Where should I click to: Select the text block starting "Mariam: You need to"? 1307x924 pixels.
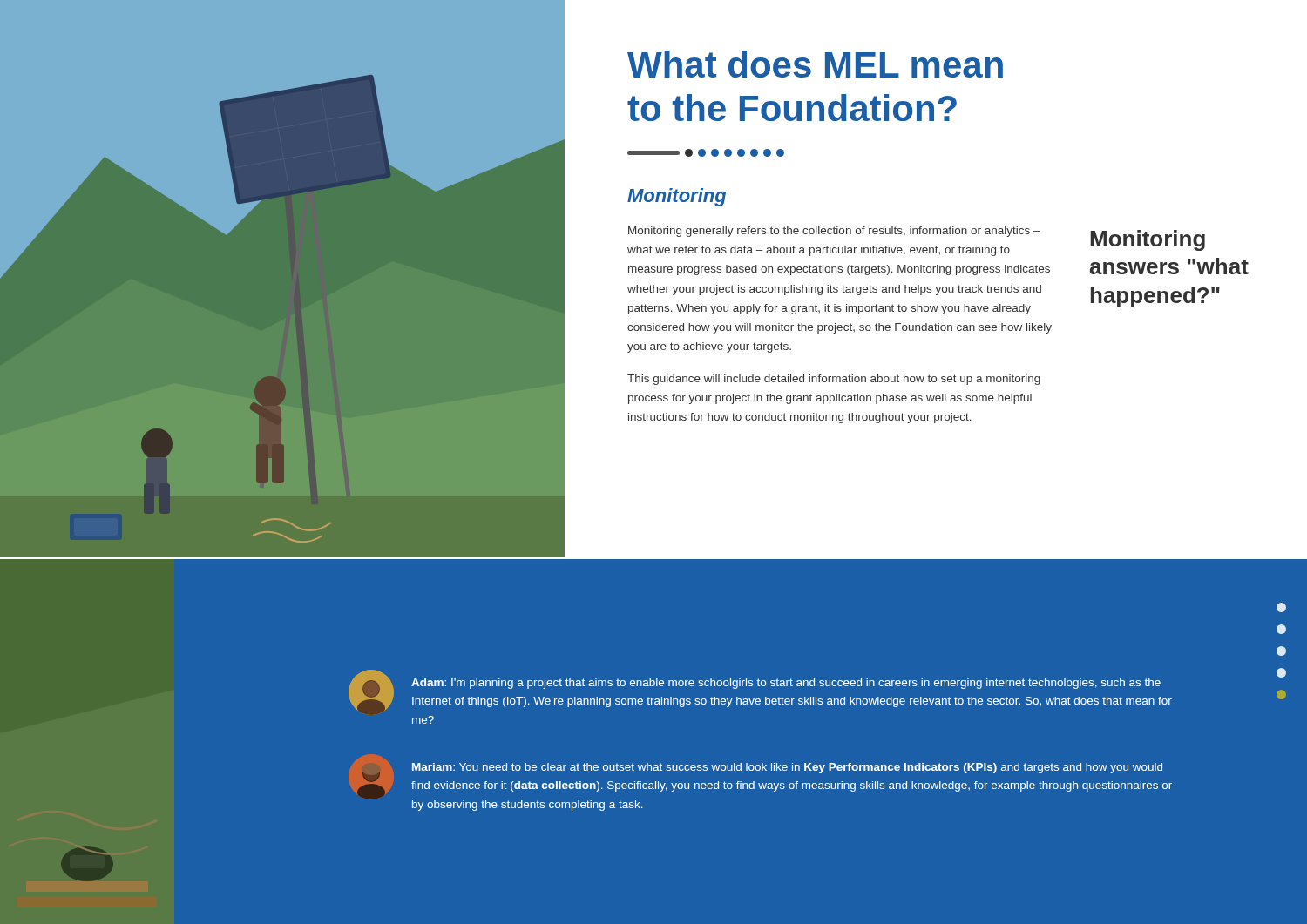[792, 785]
